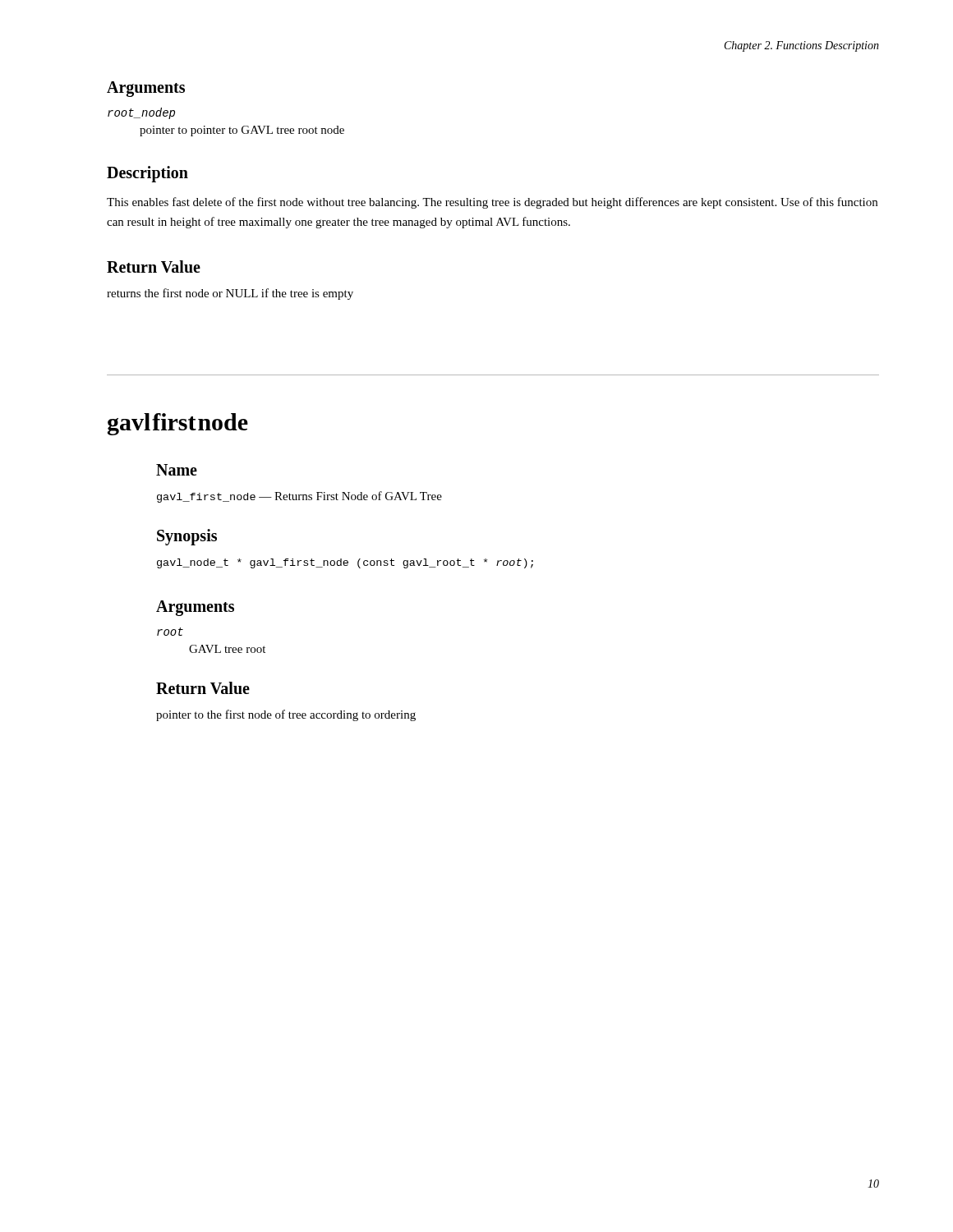This screenshot has width=953, height=1232.
Task: Point to the element starting "pointer to pointer to"
Action: coord(242,130)
